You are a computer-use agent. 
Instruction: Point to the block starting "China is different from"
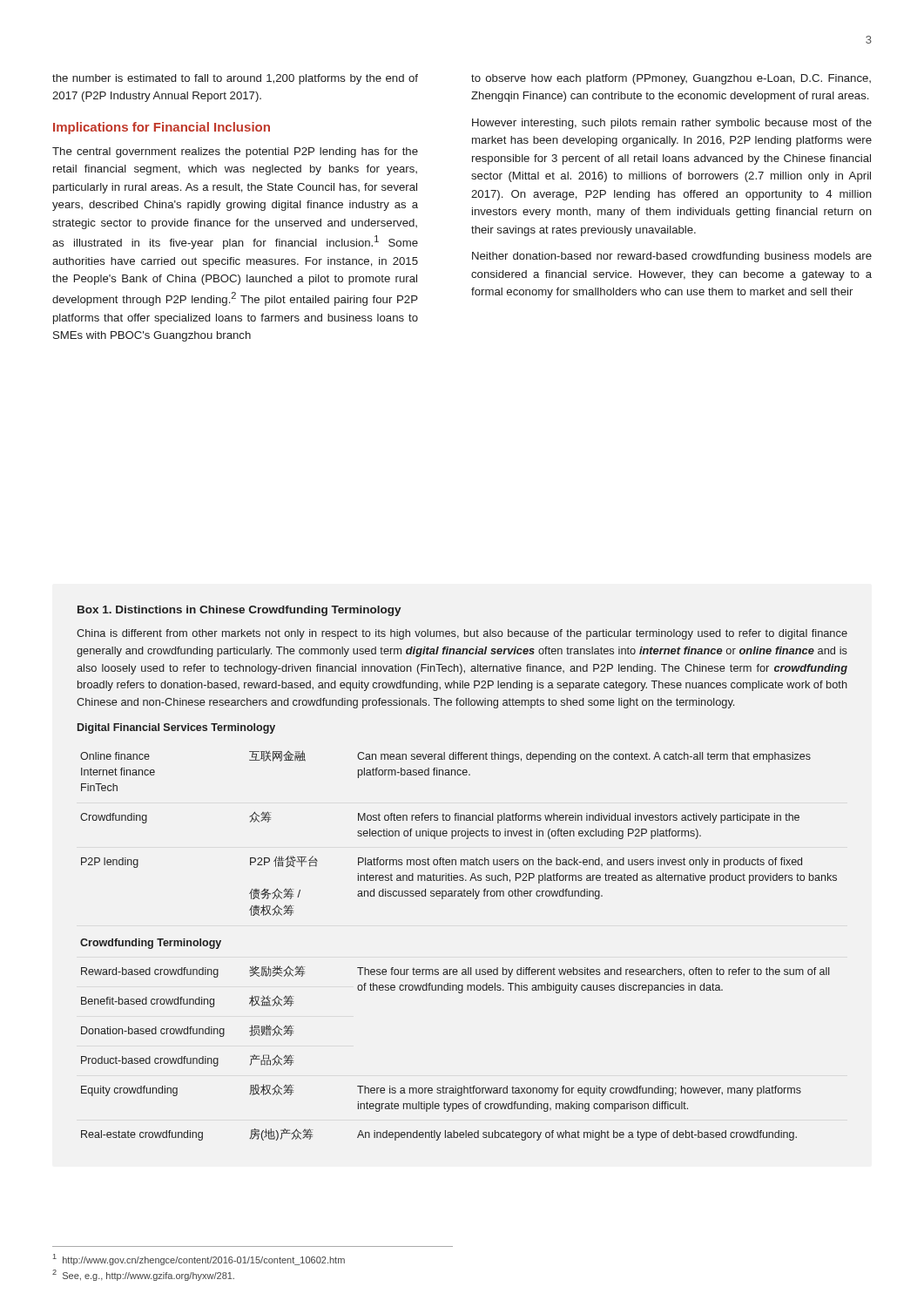[462, 668]
